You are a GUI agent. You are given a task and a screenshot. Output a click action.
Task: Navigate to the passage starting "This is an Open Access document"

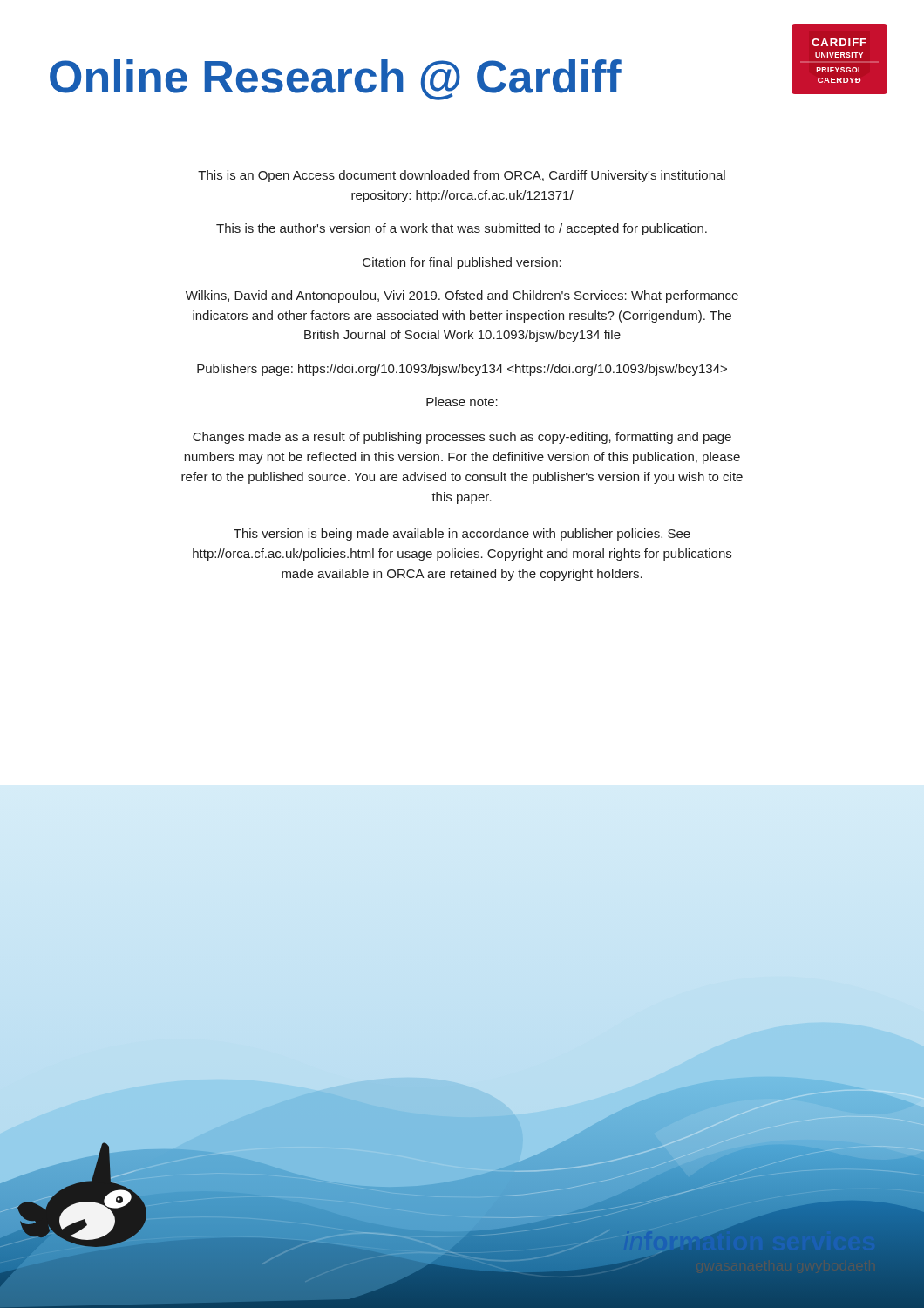click(462, 185)
